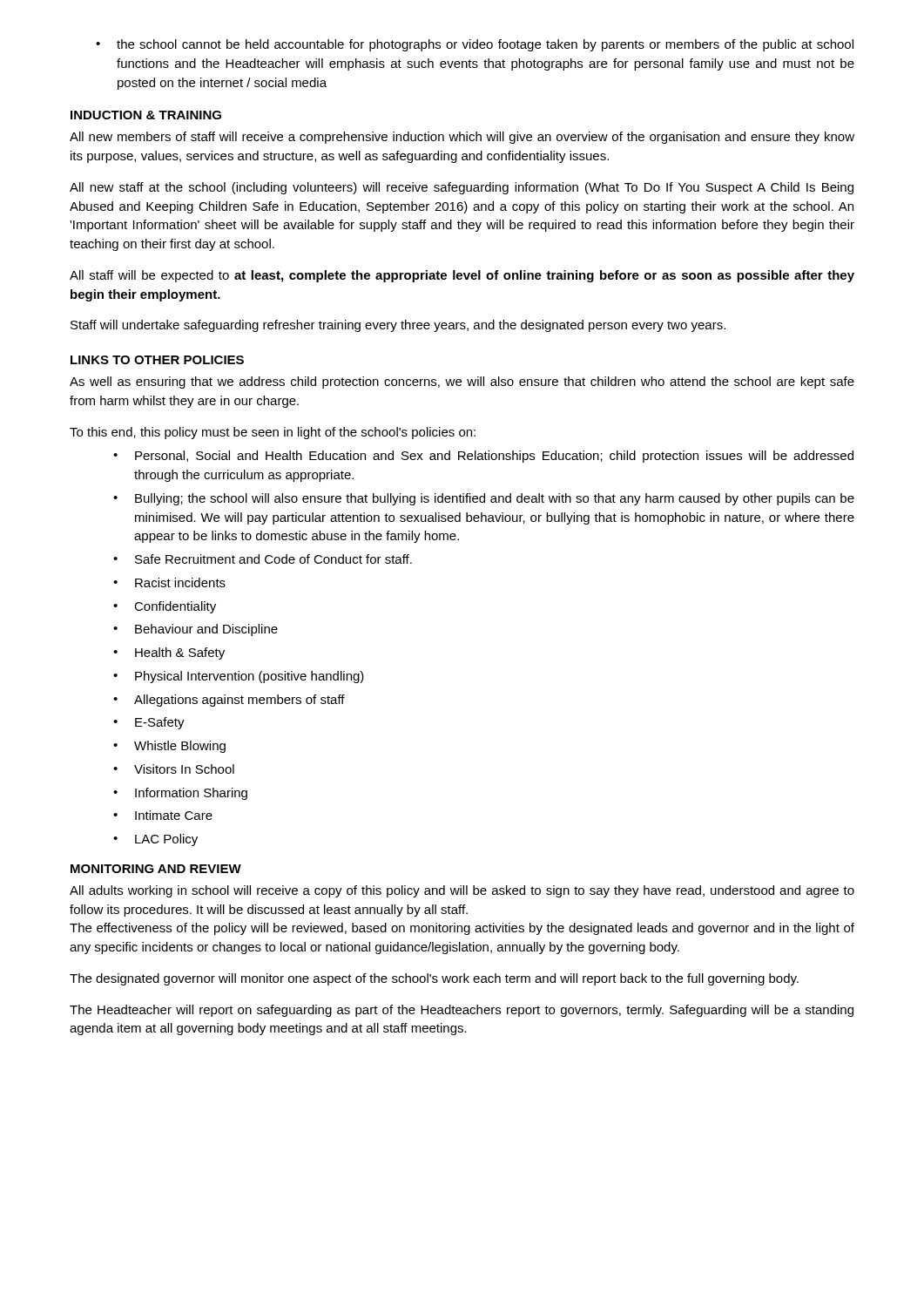Find the region starting "MONITORING AND REVIEW"
Image resolution: width=924 pixels, height=1307 pixels.
[155, 868]
